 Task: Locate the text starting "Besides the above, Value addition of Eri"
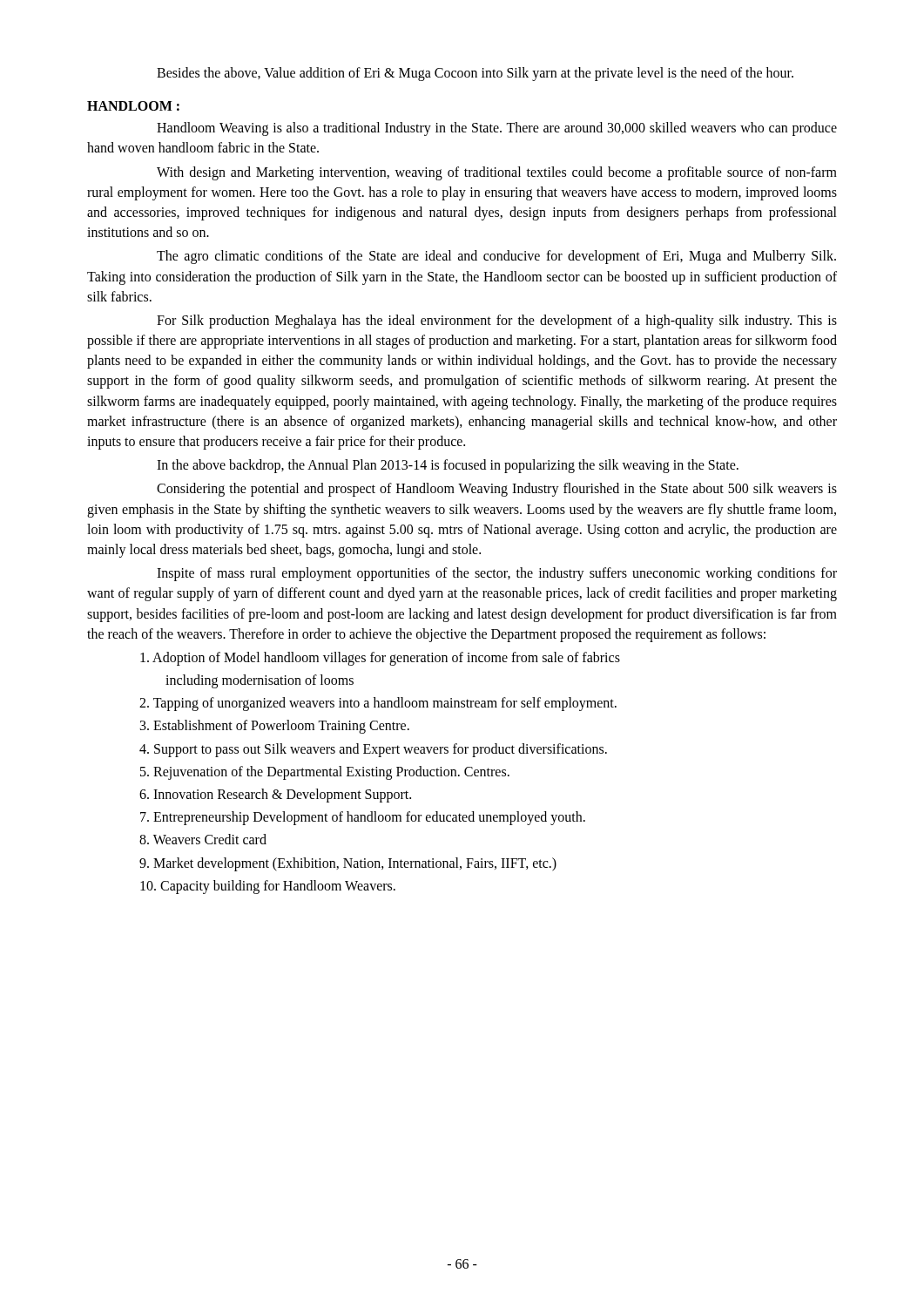476,73
